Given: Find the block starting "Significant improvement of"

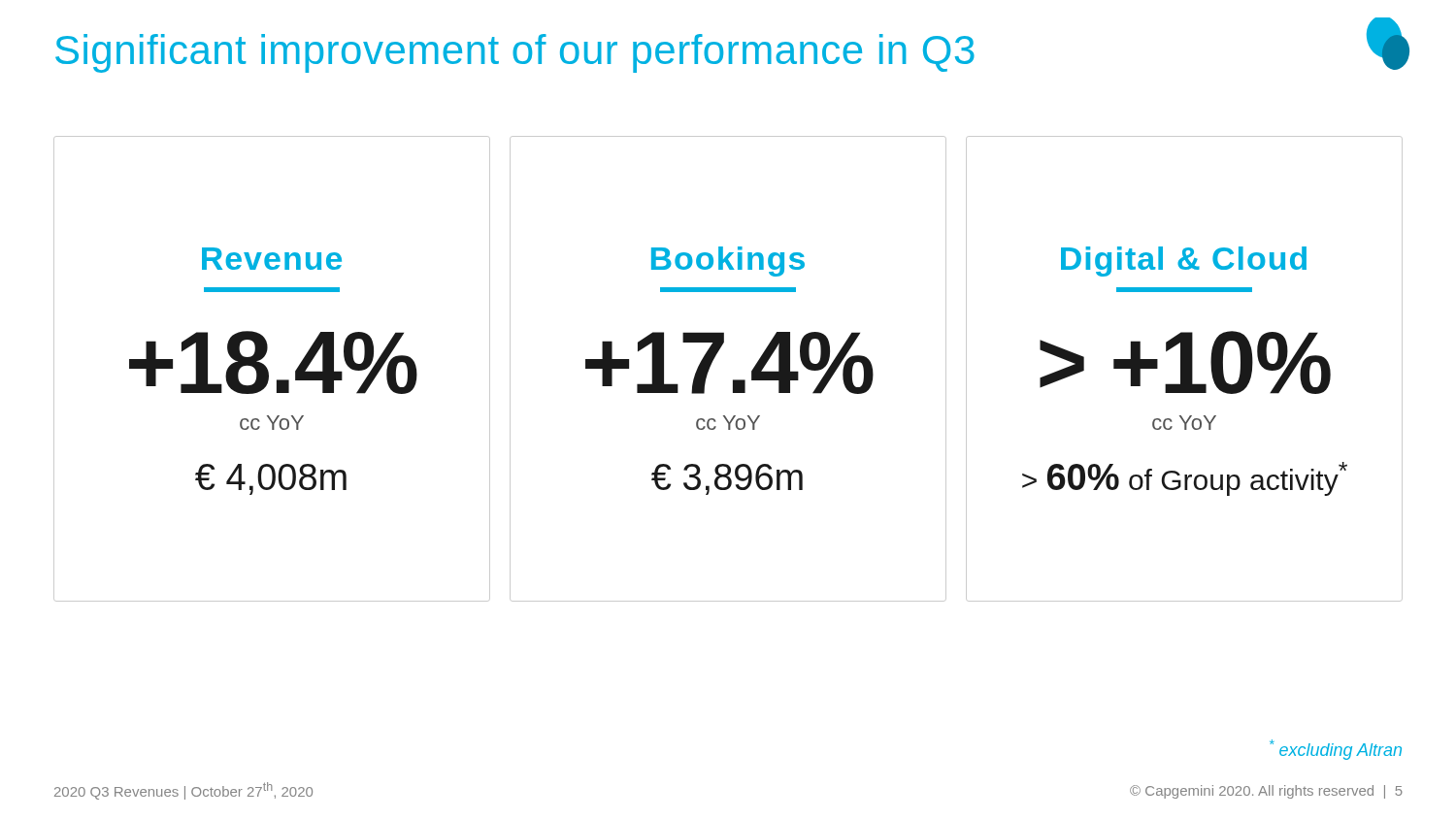Looking at the screenshot, I should click(515, 50).
